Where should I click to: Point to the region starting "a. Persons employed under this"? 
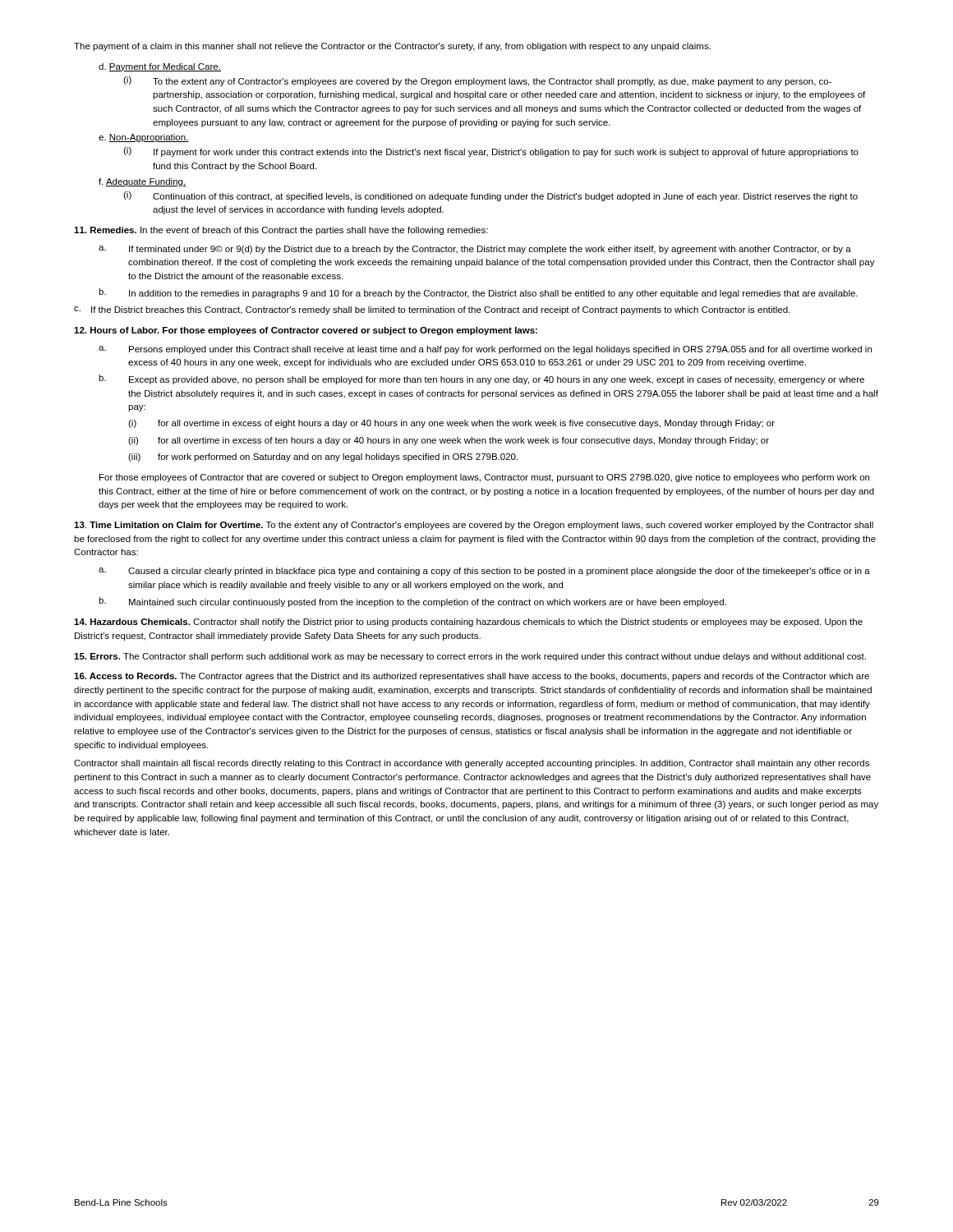click(489, 356)
